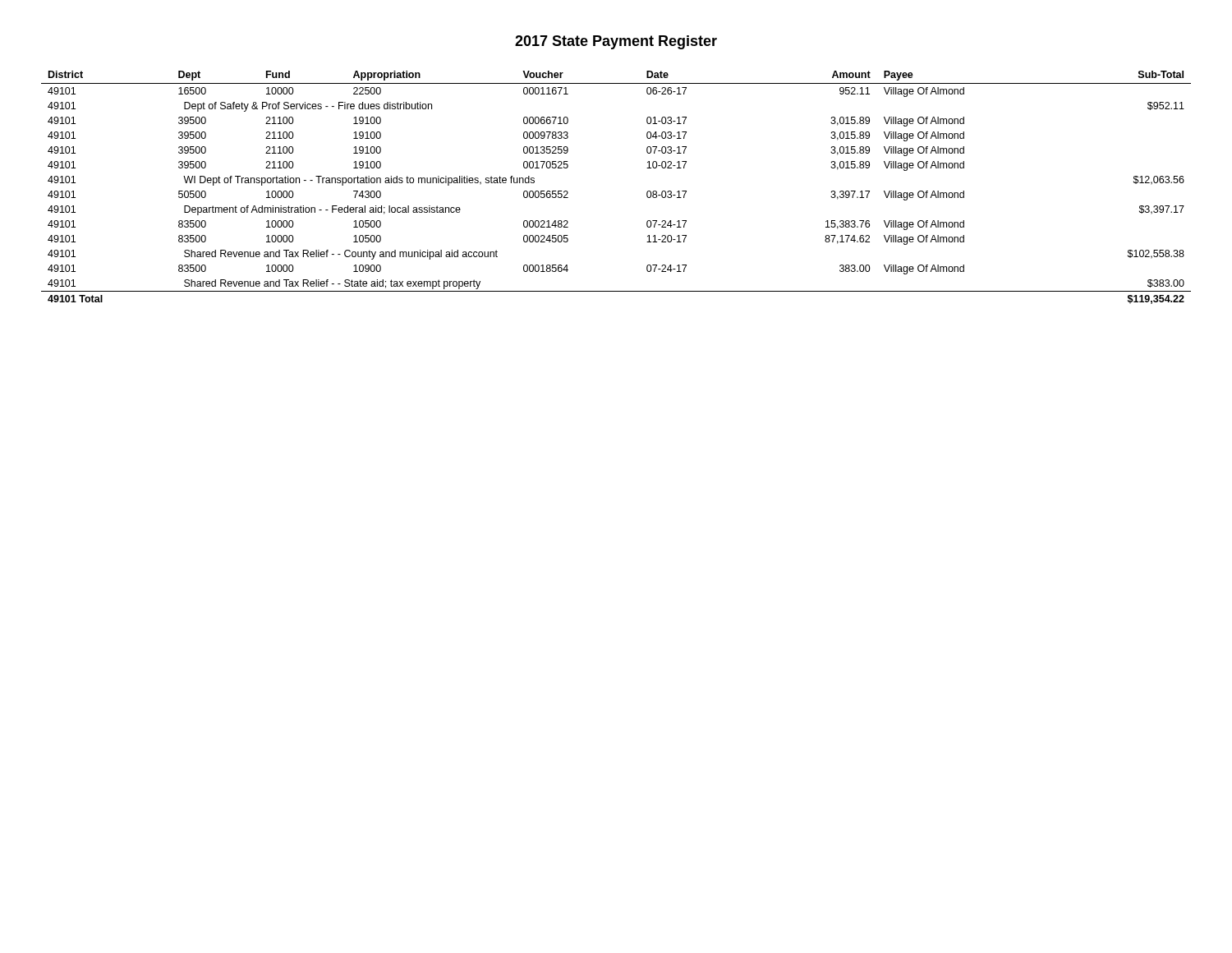
Task: Select the table that reads "Village Of Almond"
Action: pos(616,187)
